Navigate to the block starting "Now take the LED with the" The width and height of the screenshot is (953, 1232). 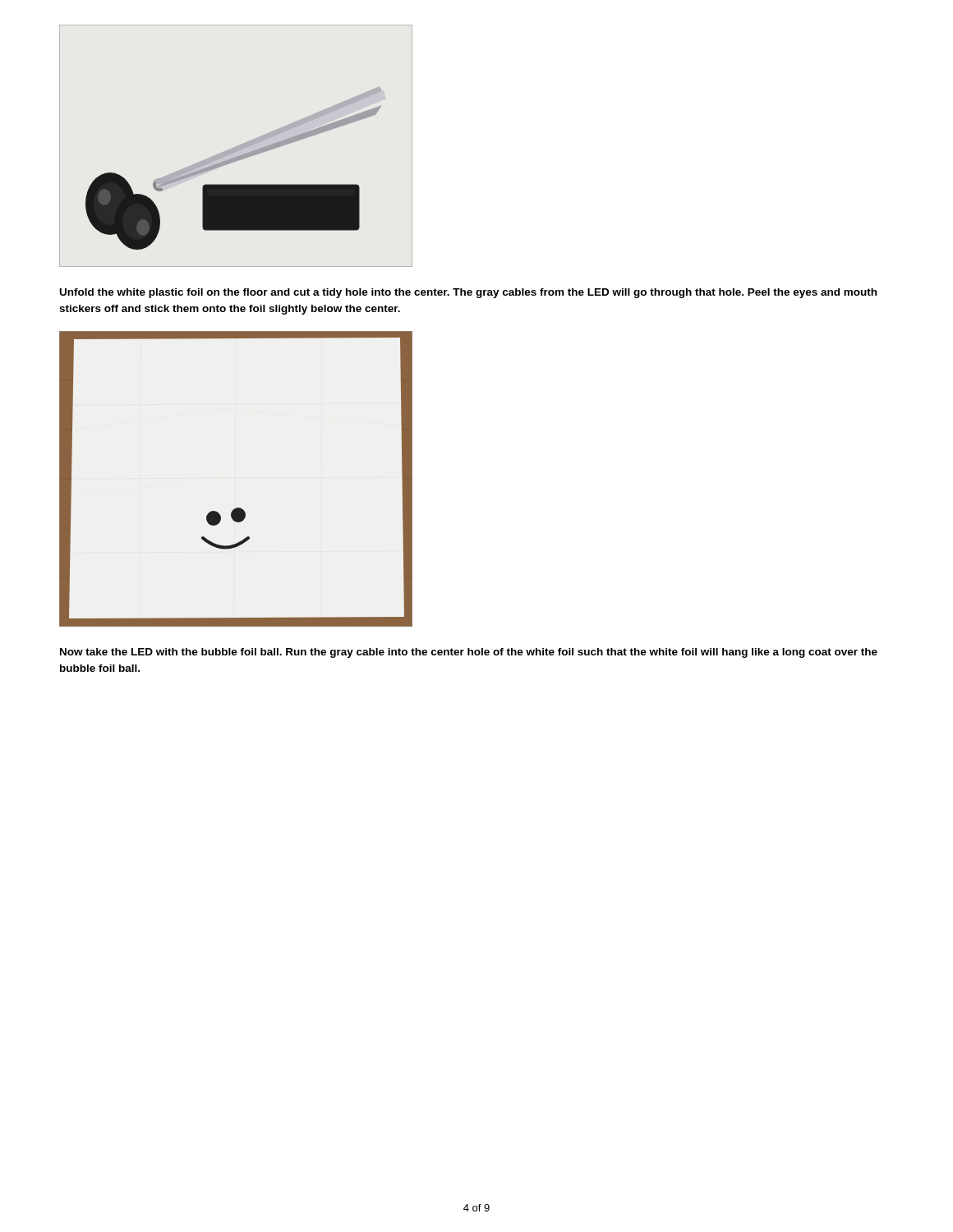pyautogui.click(x=476, y=660)
